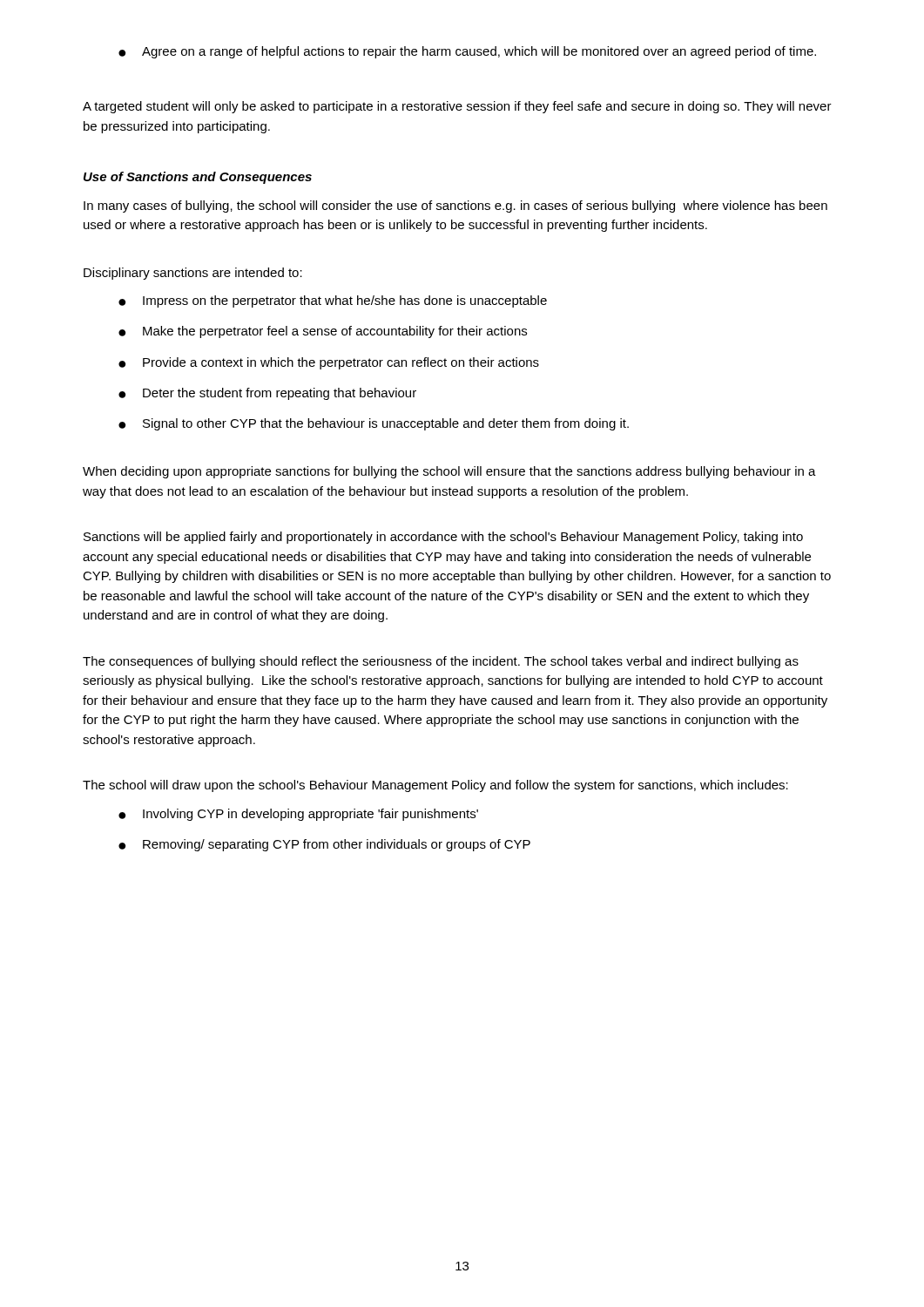This screenshot has width=924, height=1307.
Task: Click on the list item containing "● Signal to other CYP that the behaviour"
Action: click(479, 425)
